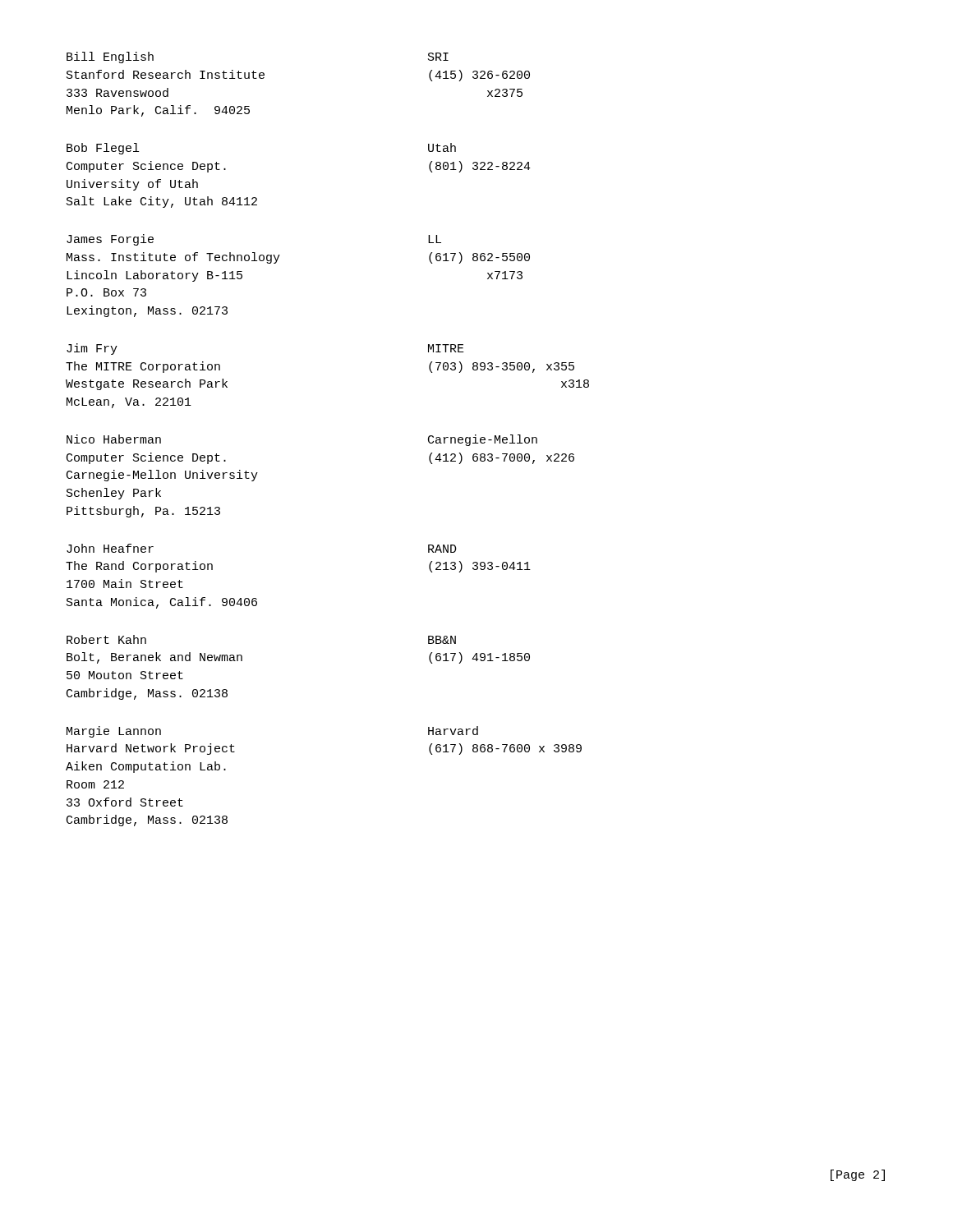The height and width of the screenshot is (1232, 953).
Task: Where does it say "RAND (213) 393-0411"?
Action: 479,558
